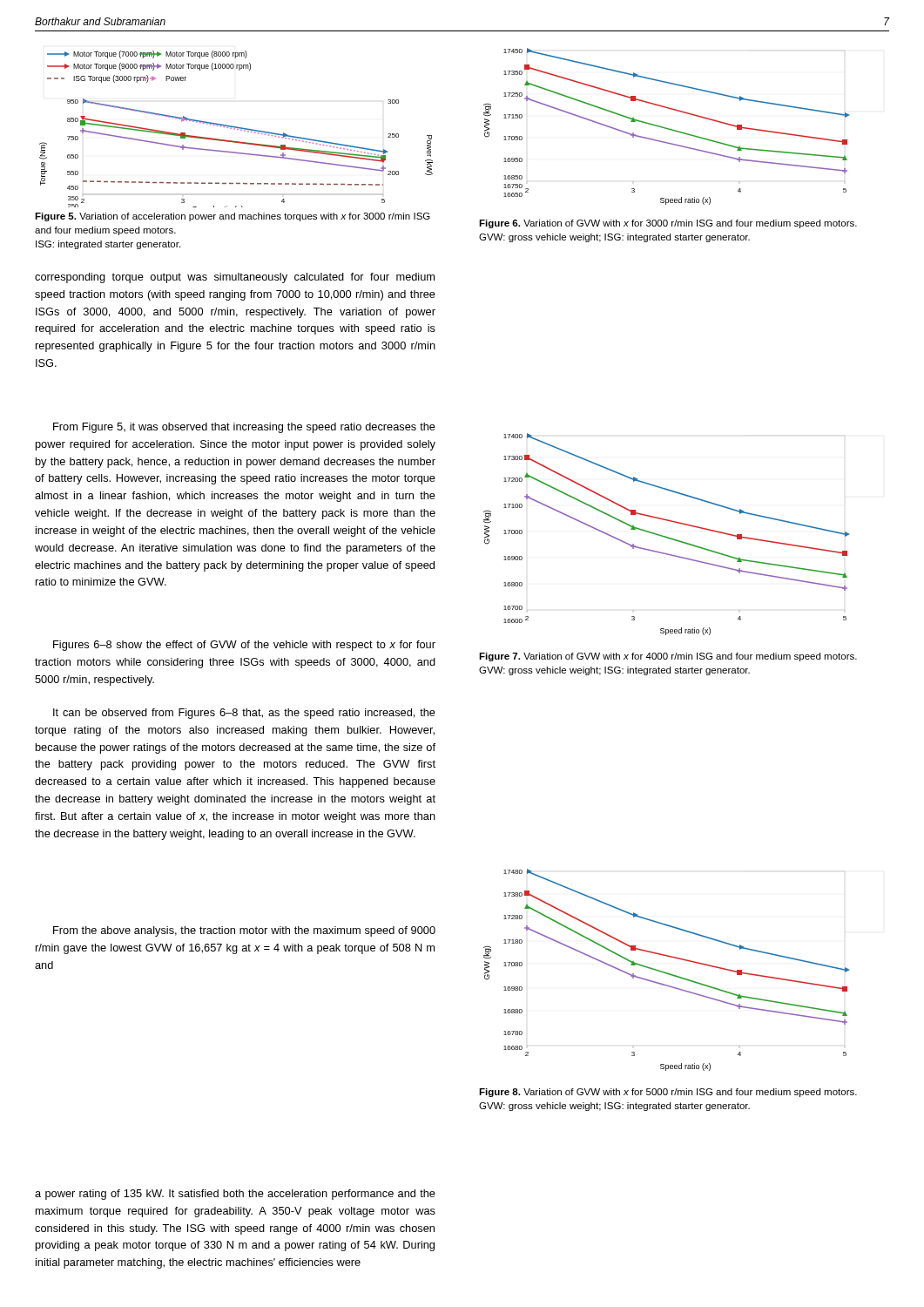
Task: Locate the caption that says "Figure 5. Variation of acceleration power and"
Action: (x=233, y=230)
